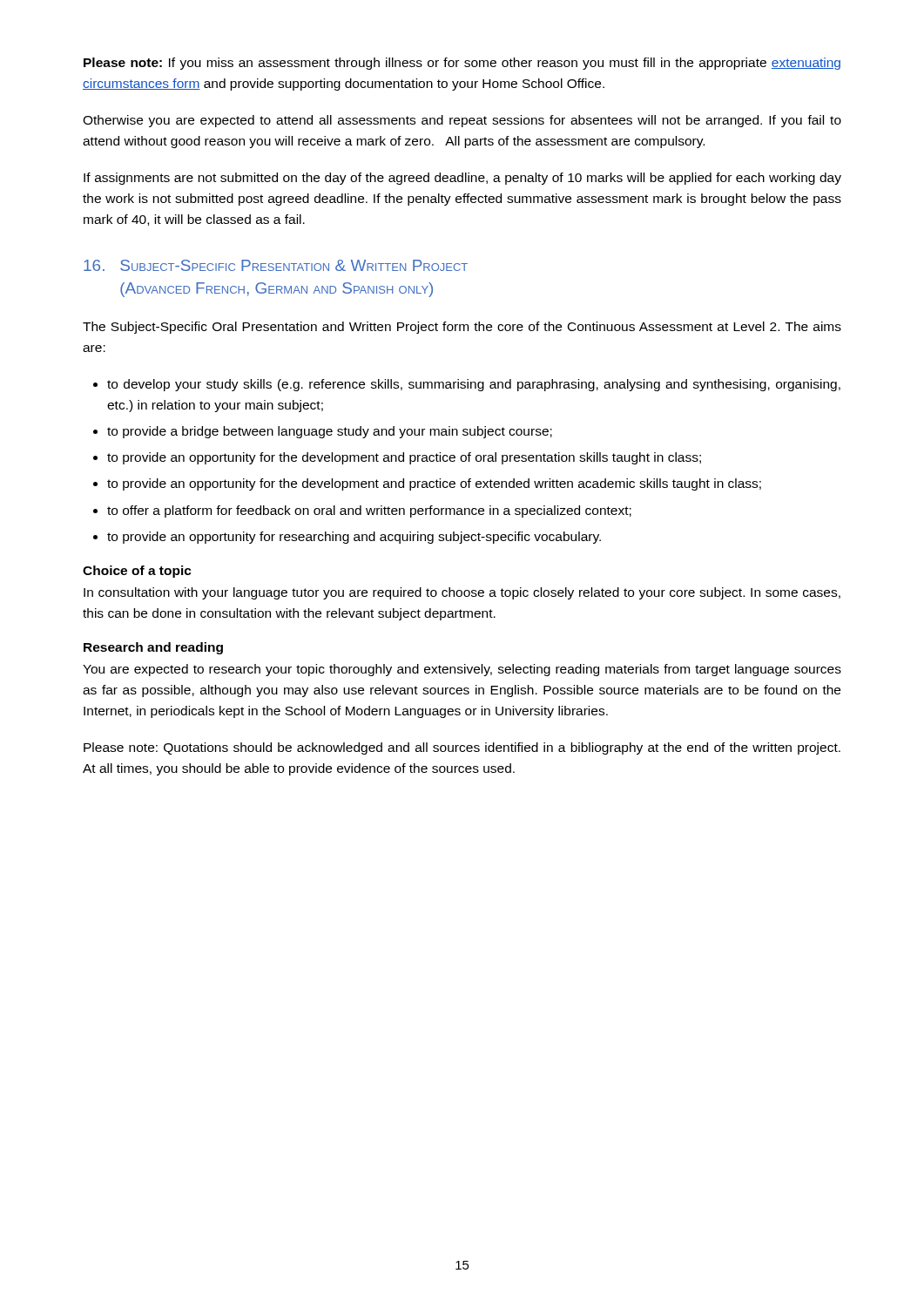Point to "Choice of a topic"
The image size is (924, 1307).
(x=137, y=570)
